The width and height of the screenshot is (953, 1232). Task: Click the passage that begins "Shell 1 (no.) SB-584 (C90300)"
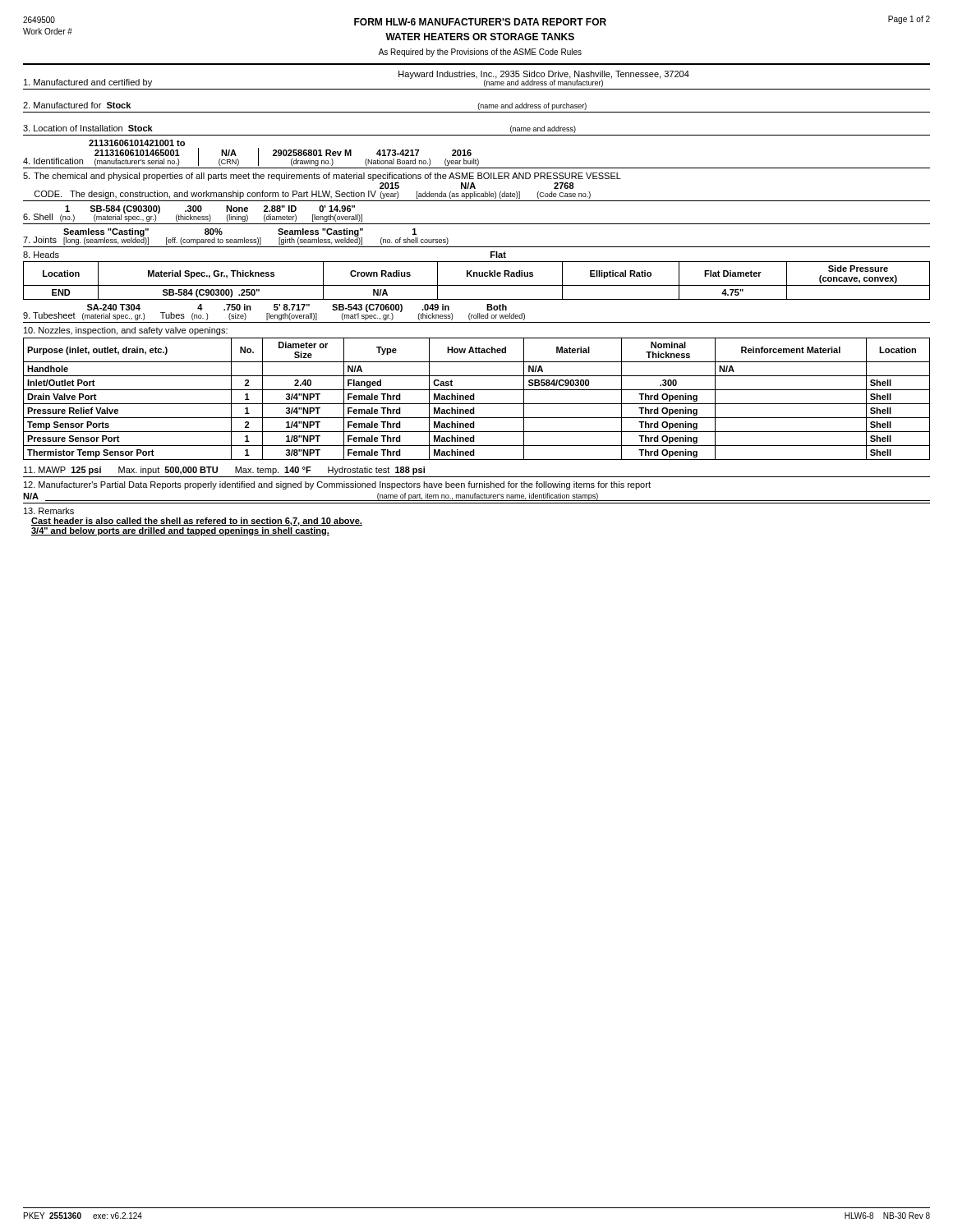point(476,213)
